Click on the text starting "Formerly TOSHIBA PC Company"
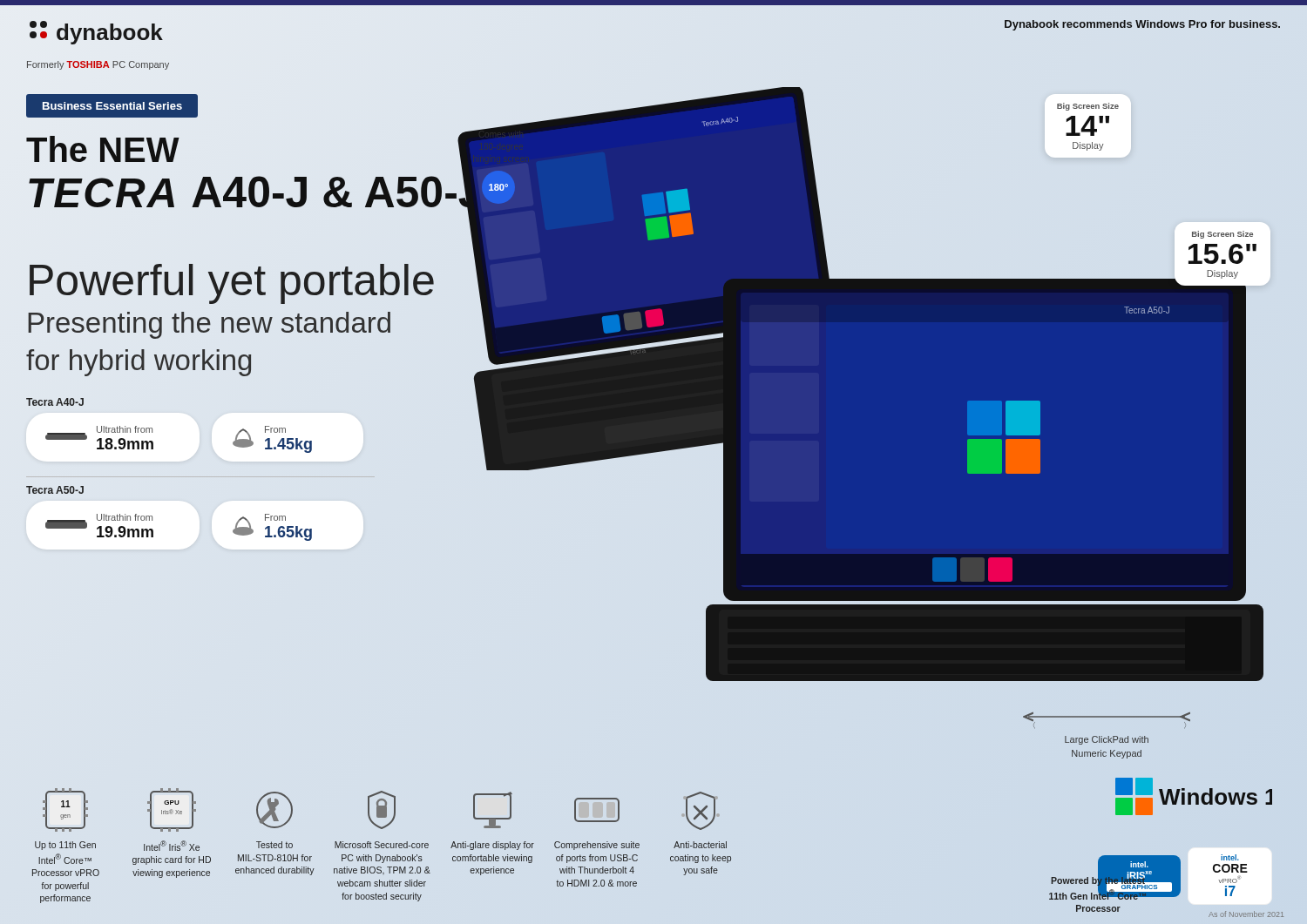This screenshot has height=924, width=1307. point(98,64)
